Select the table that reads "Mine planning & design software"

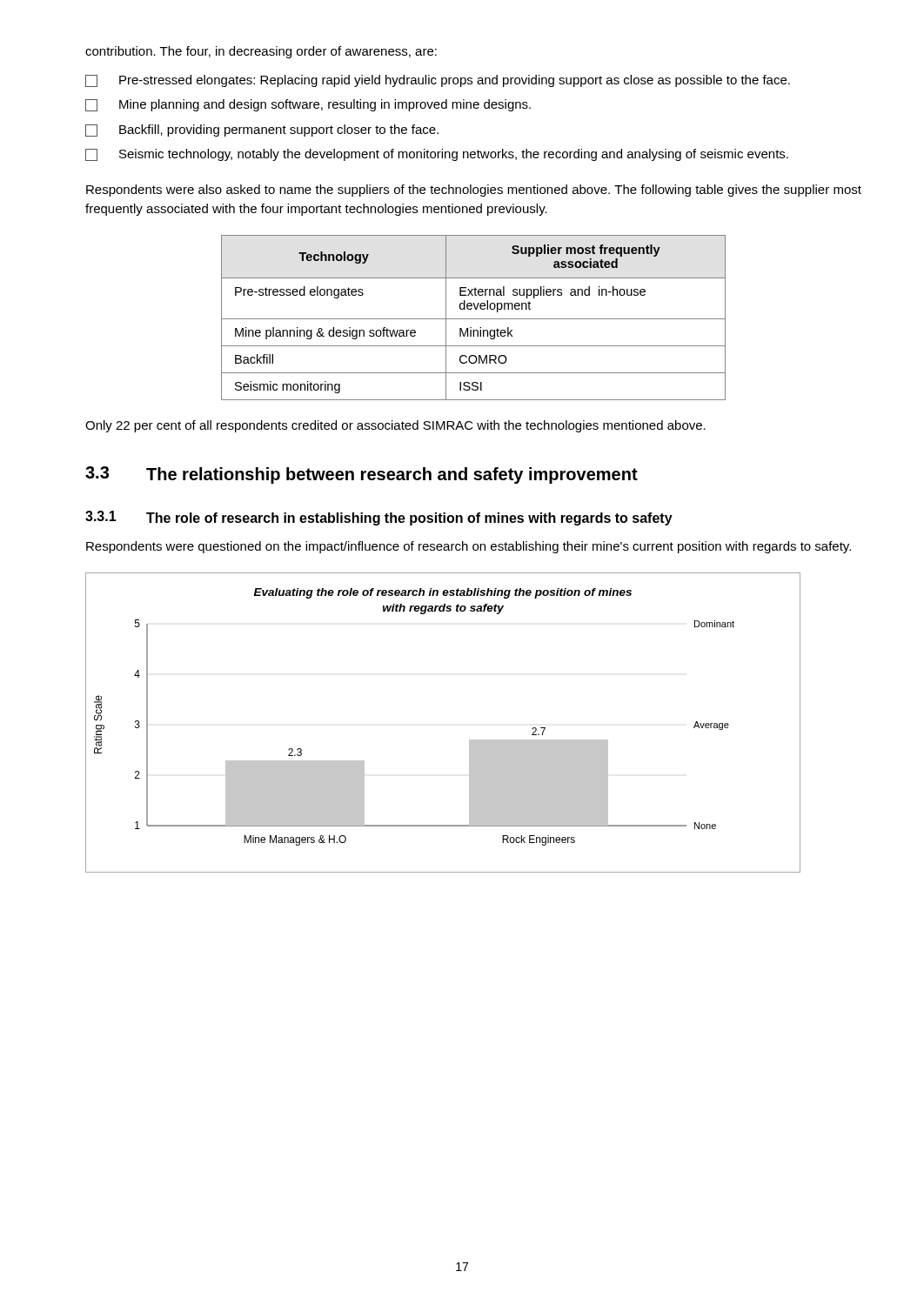473,317
